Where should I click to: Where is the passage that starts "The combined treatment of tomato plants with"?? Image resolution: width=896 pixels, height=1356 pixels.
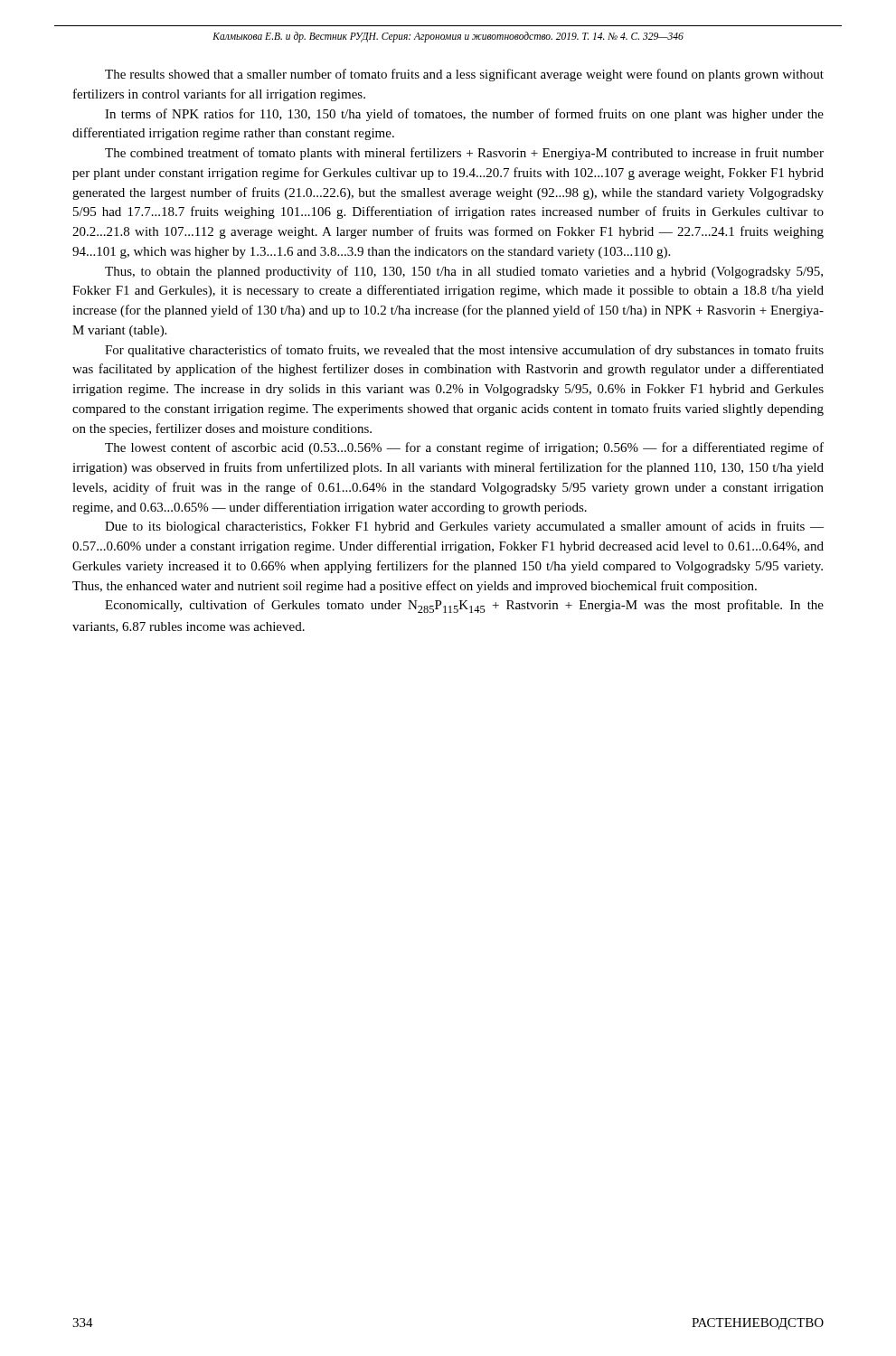click(x=448, y=203)
